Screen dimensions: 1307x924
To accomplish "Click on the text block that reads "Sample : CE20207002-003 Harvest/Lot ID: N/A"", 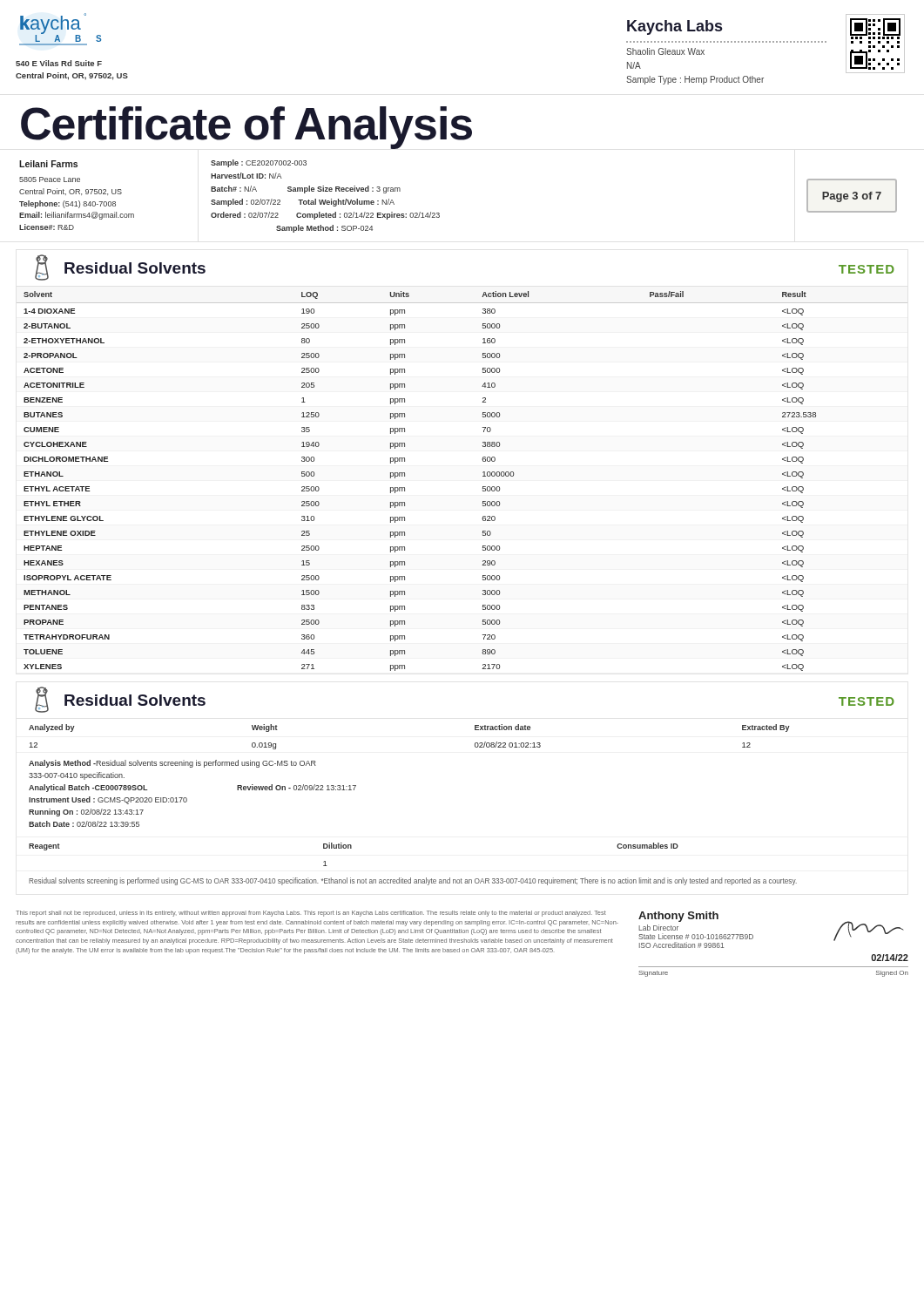I will [x=325, y=196].
